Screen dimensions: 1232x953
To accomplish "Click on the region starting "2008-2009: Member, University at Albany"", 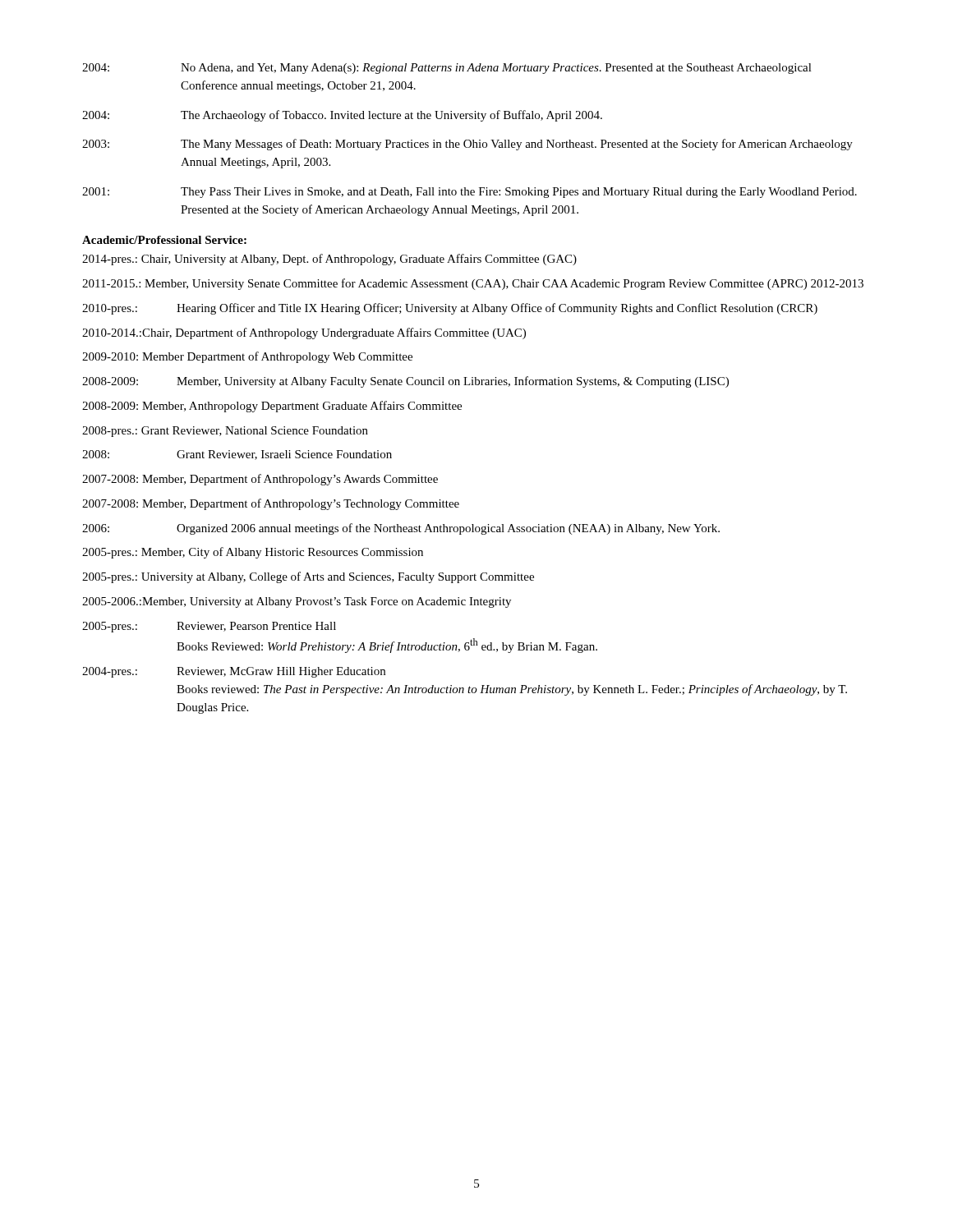I will tap(476, 382).
